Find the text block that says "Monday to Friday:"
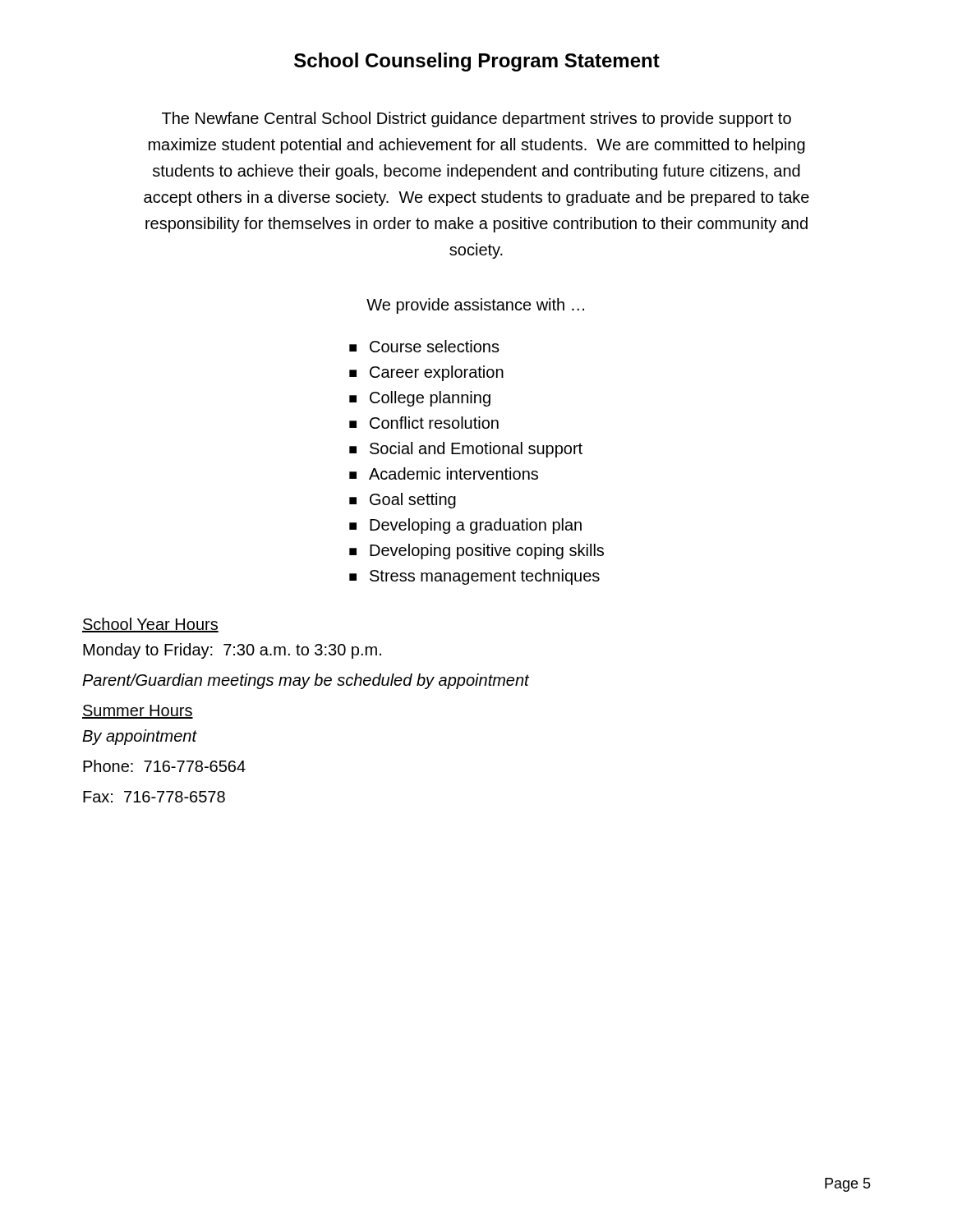Screen dimensions: 1232x953 (232, 650)
